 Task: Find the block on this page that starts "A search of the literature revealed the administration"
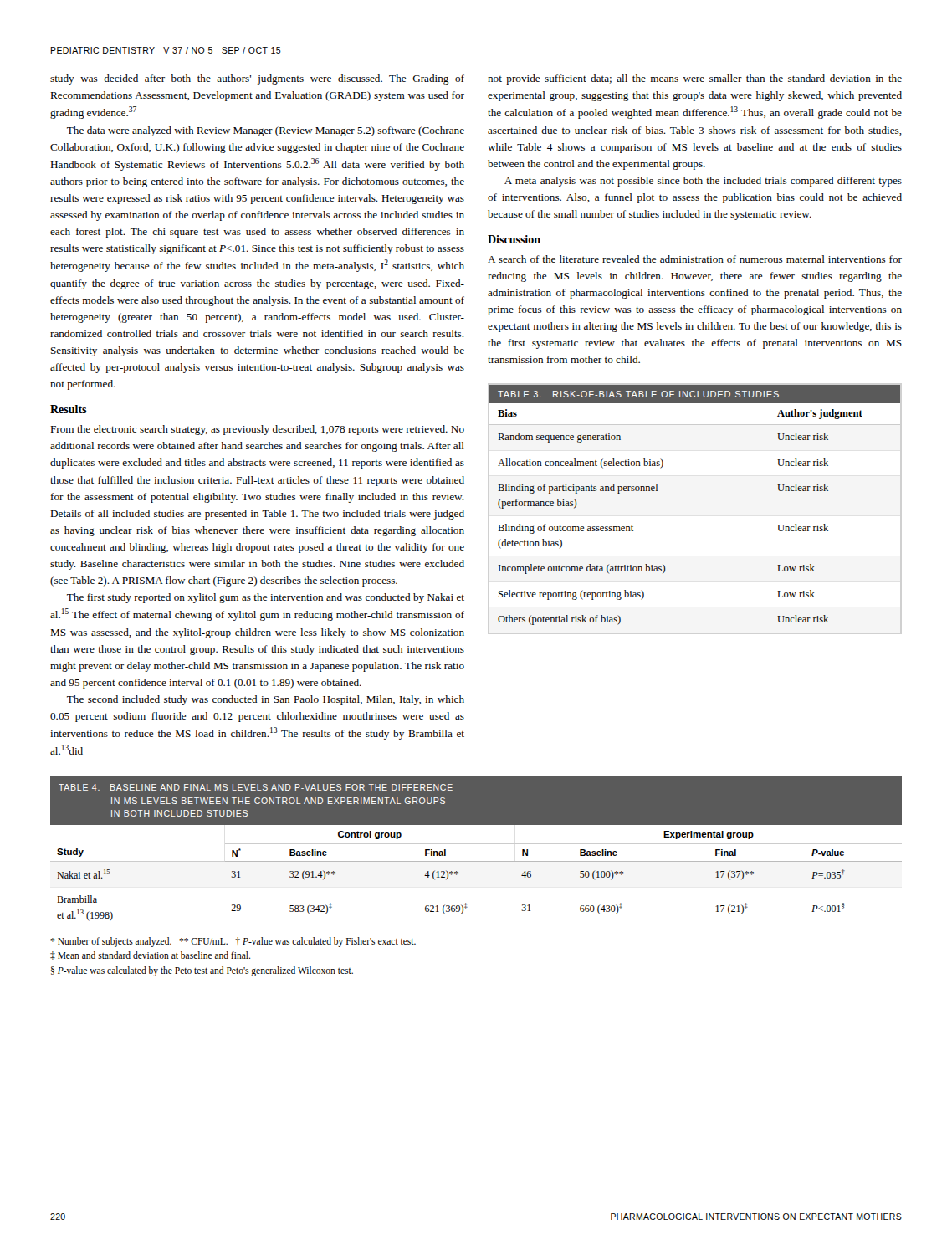click(x=695, y=310)
